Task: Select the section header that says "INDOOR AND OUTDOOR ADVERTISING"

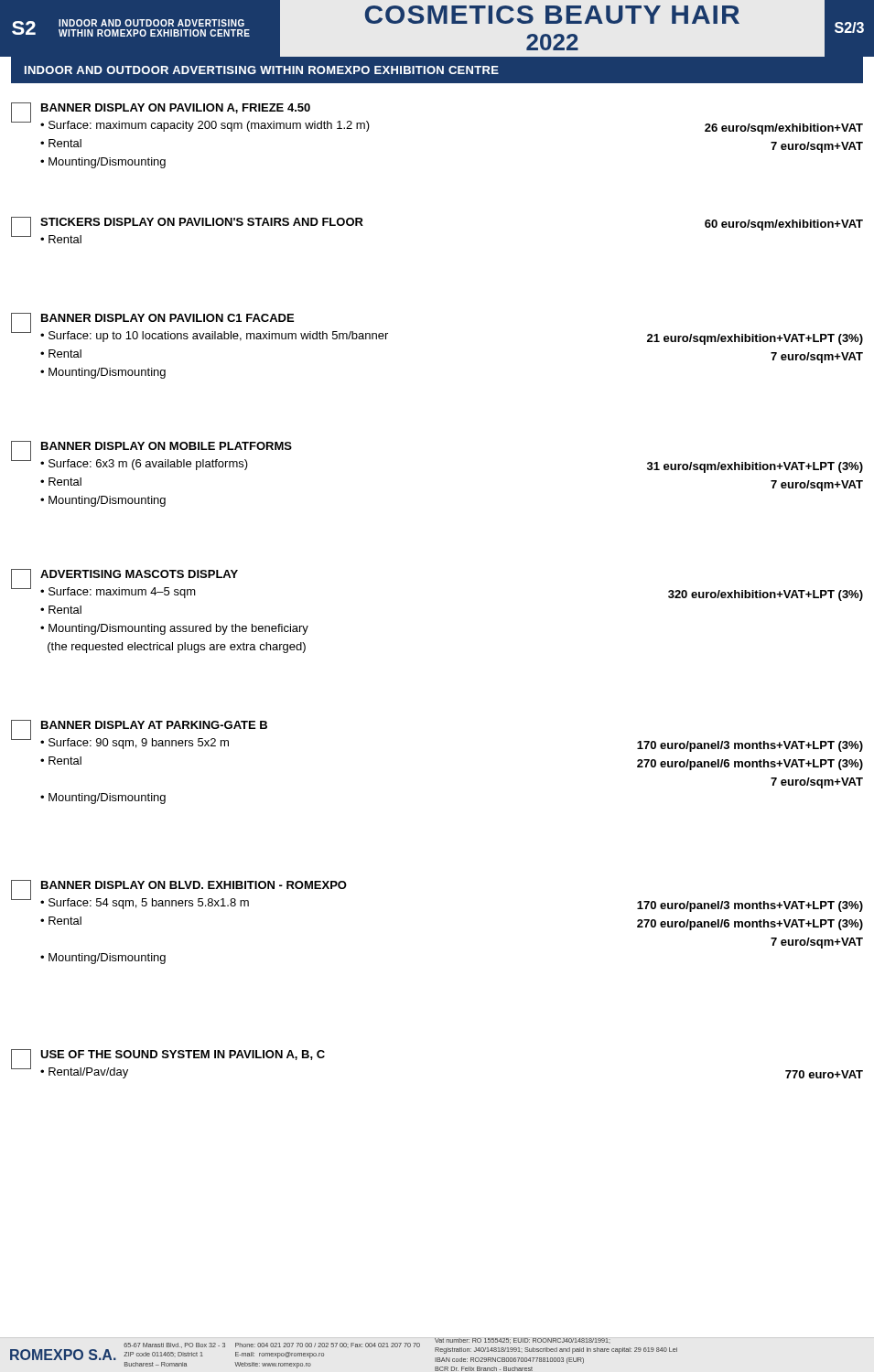Action: point(261,70)
